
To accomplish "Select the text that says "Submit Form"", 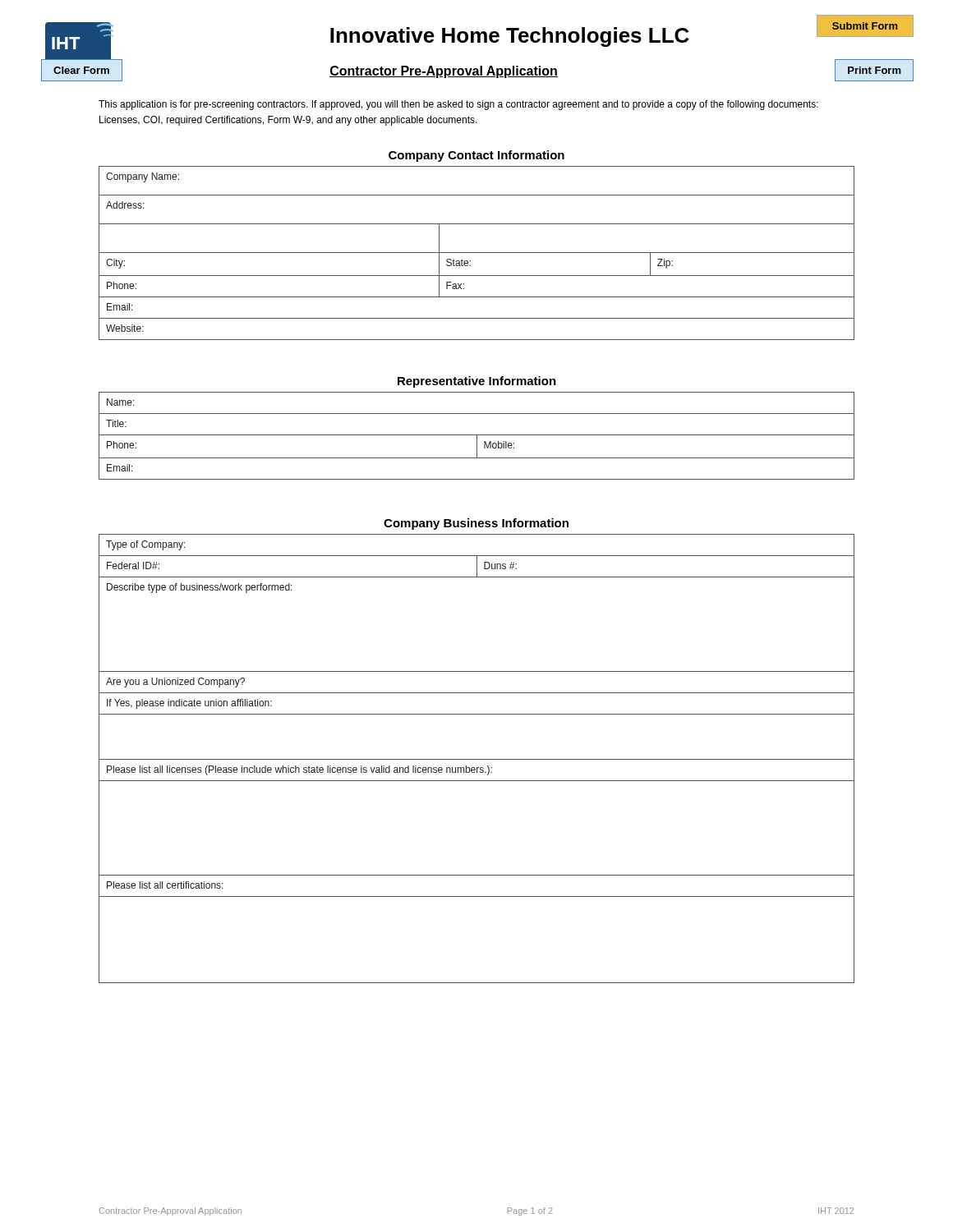I will pos(865,26).
